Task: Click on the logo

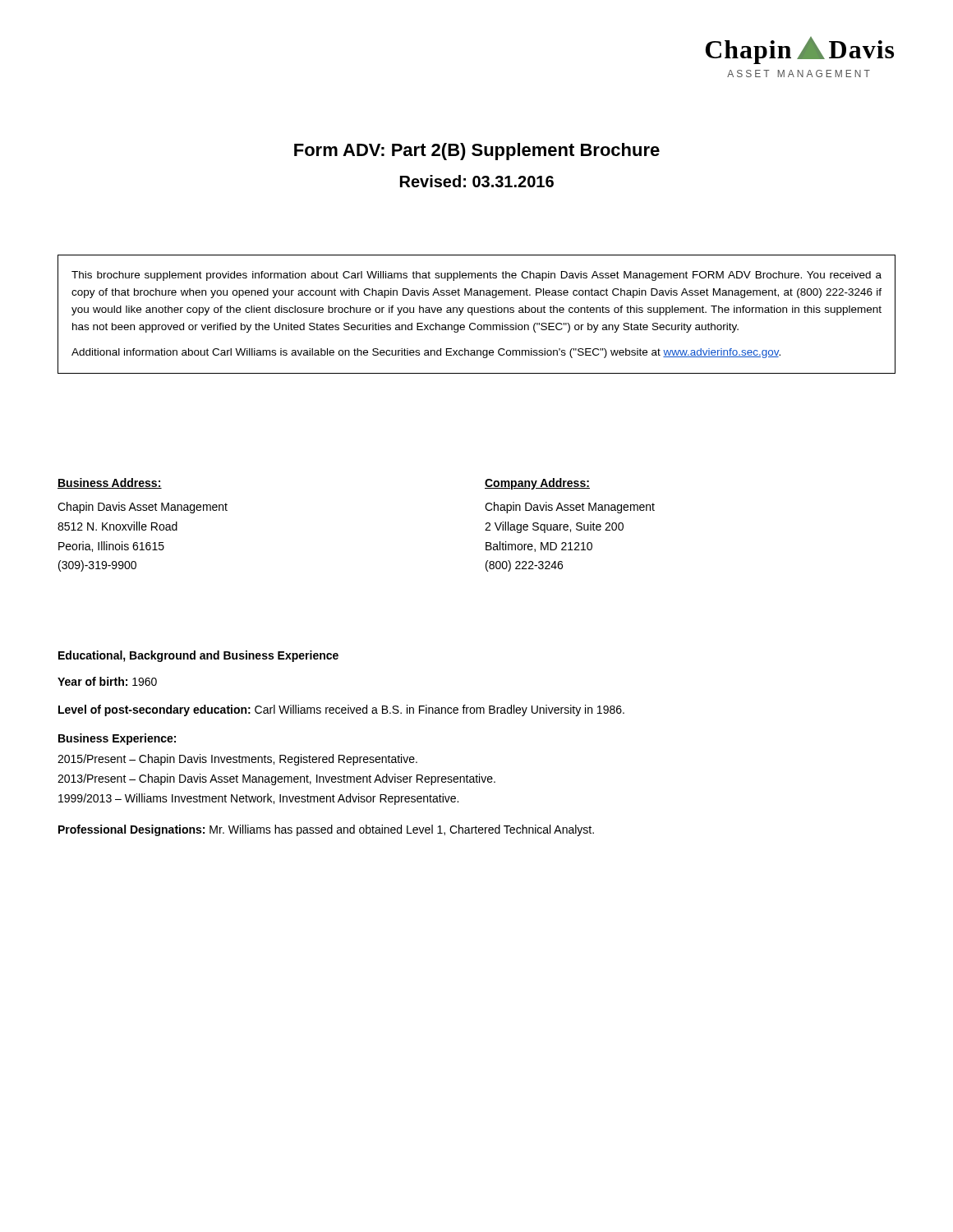Action: pyautogui.click(x=800, y=56)
